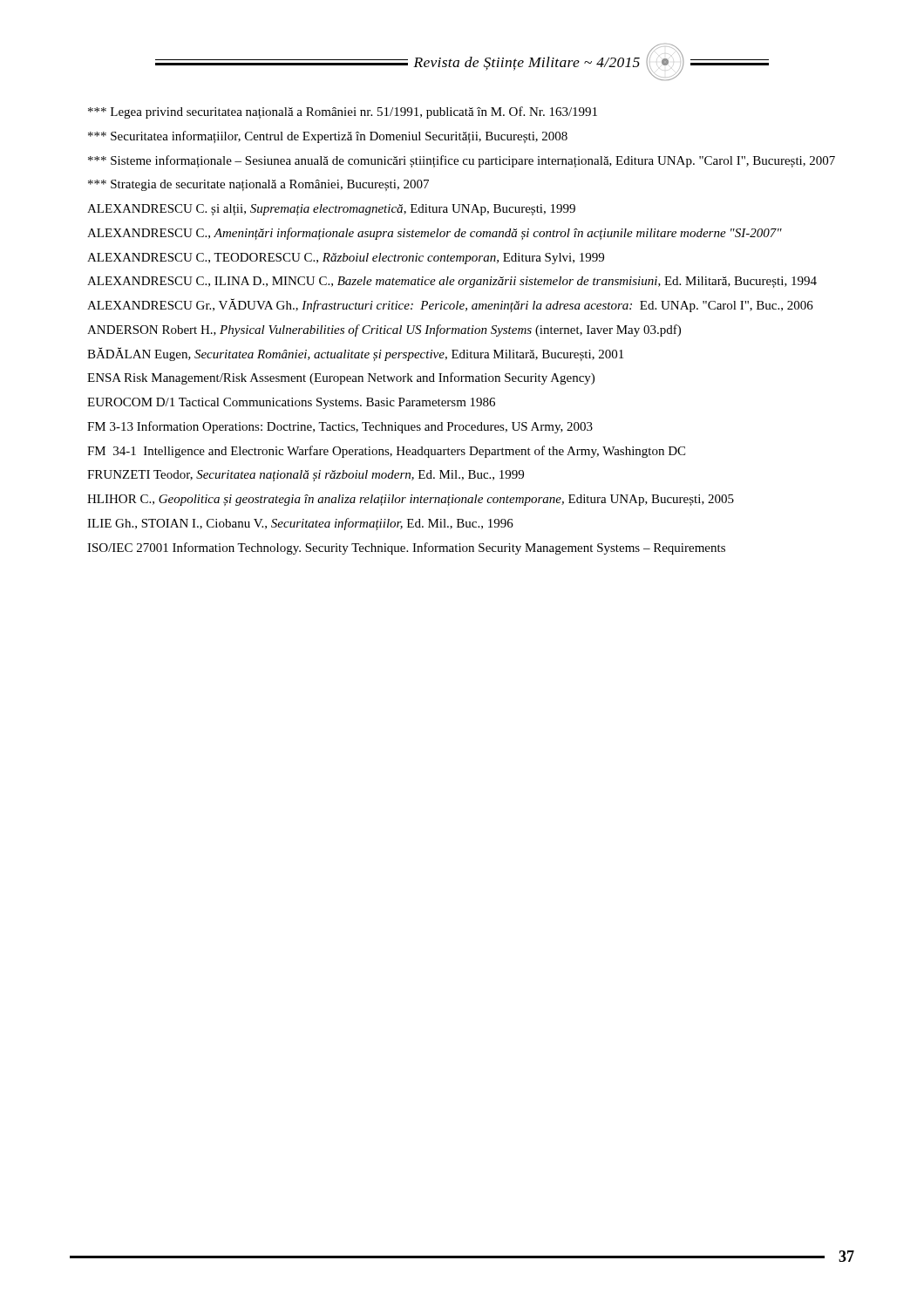924x1308 pixels.
Task: Navigate to the region starting "ALEXANDRESCU C. și alții, Supremația electromagnetică, Editura UNAp,"
Action: coord(331,208)
